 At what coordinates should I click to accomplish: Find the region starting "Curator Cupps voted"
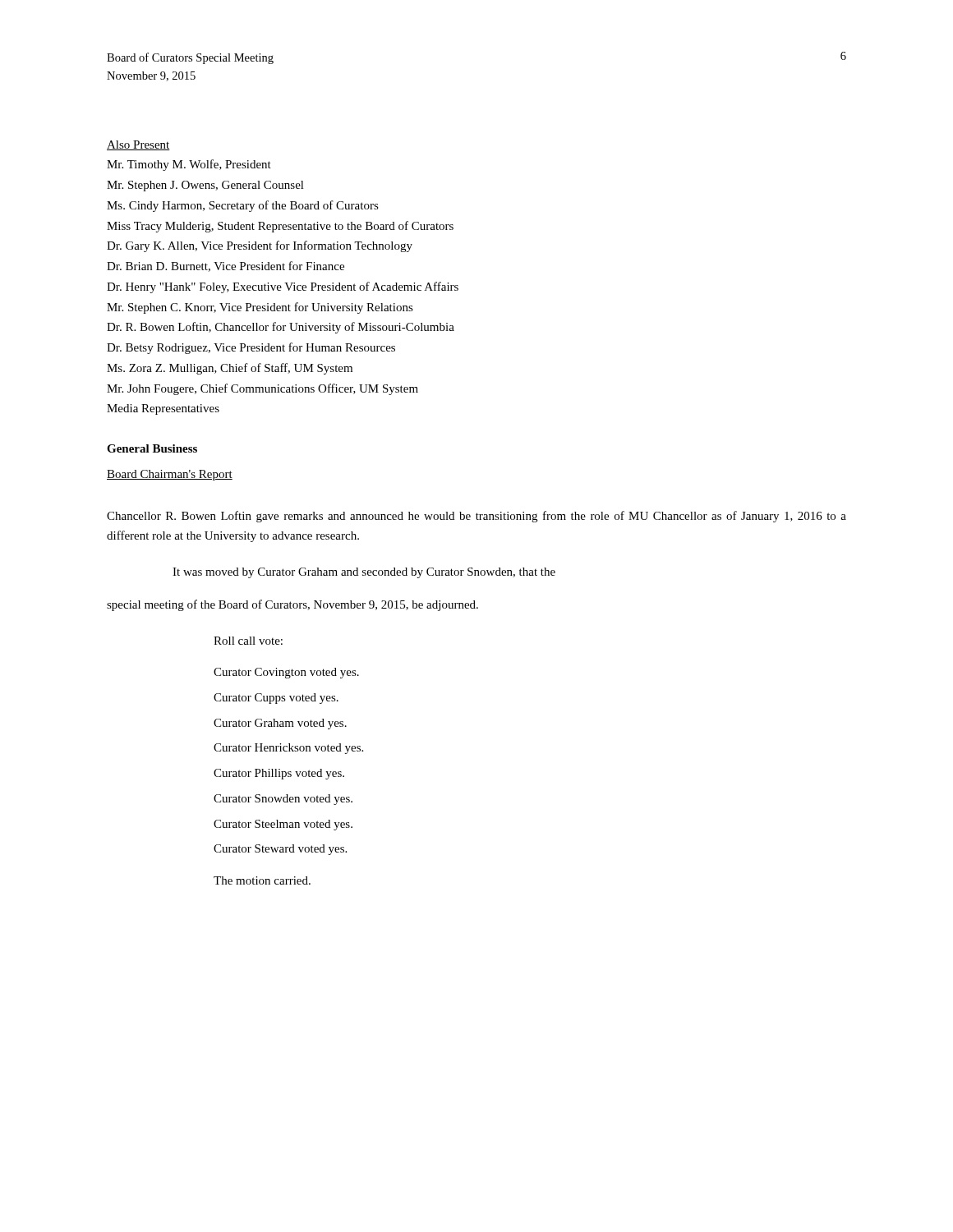pyautogui.click(x=276, y=697)
